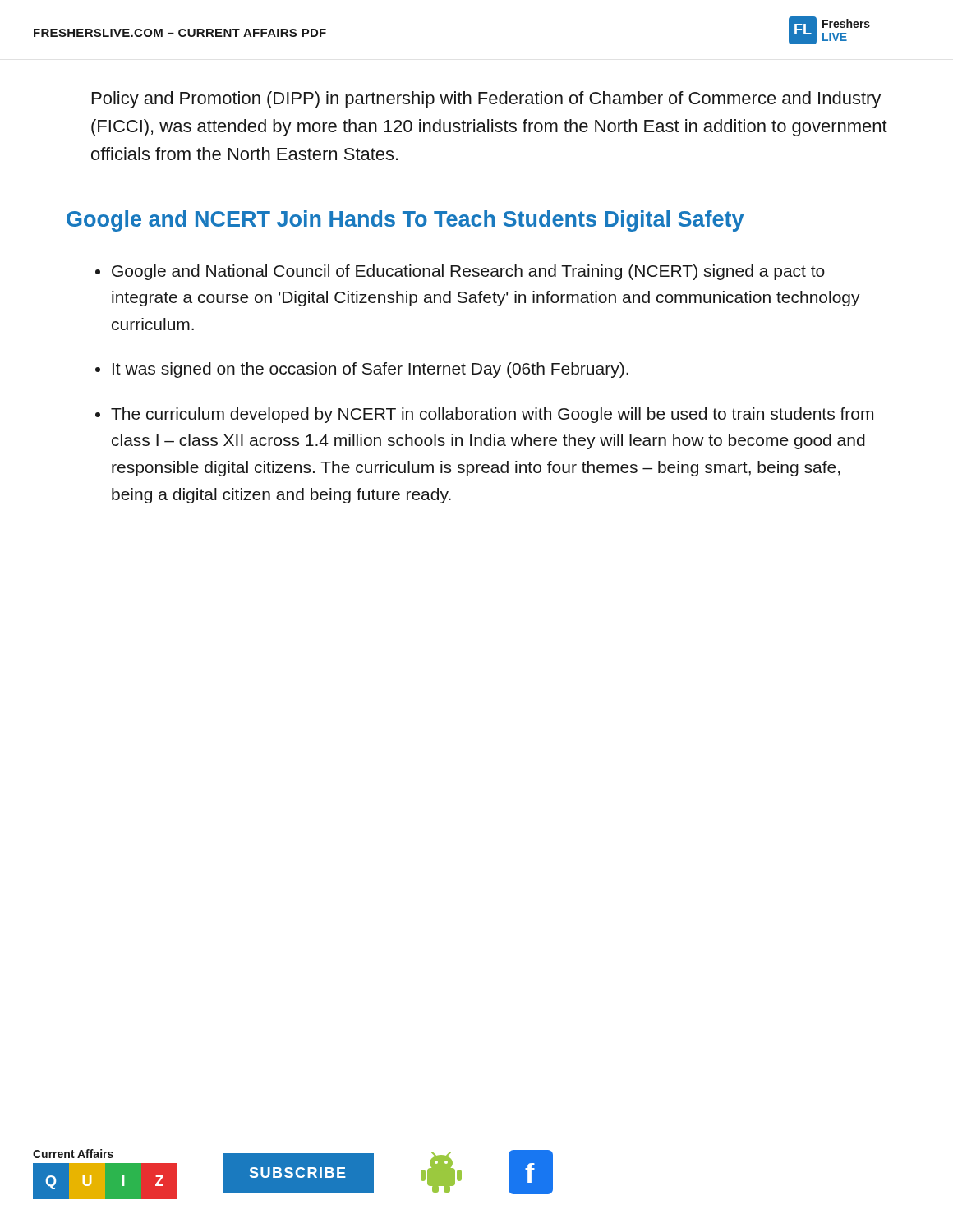The height and width of the screenshot is (1232, 953).
Task: Find the list item that reads "It was signed on the occasion of Safer"
Action: pos(370,369)
